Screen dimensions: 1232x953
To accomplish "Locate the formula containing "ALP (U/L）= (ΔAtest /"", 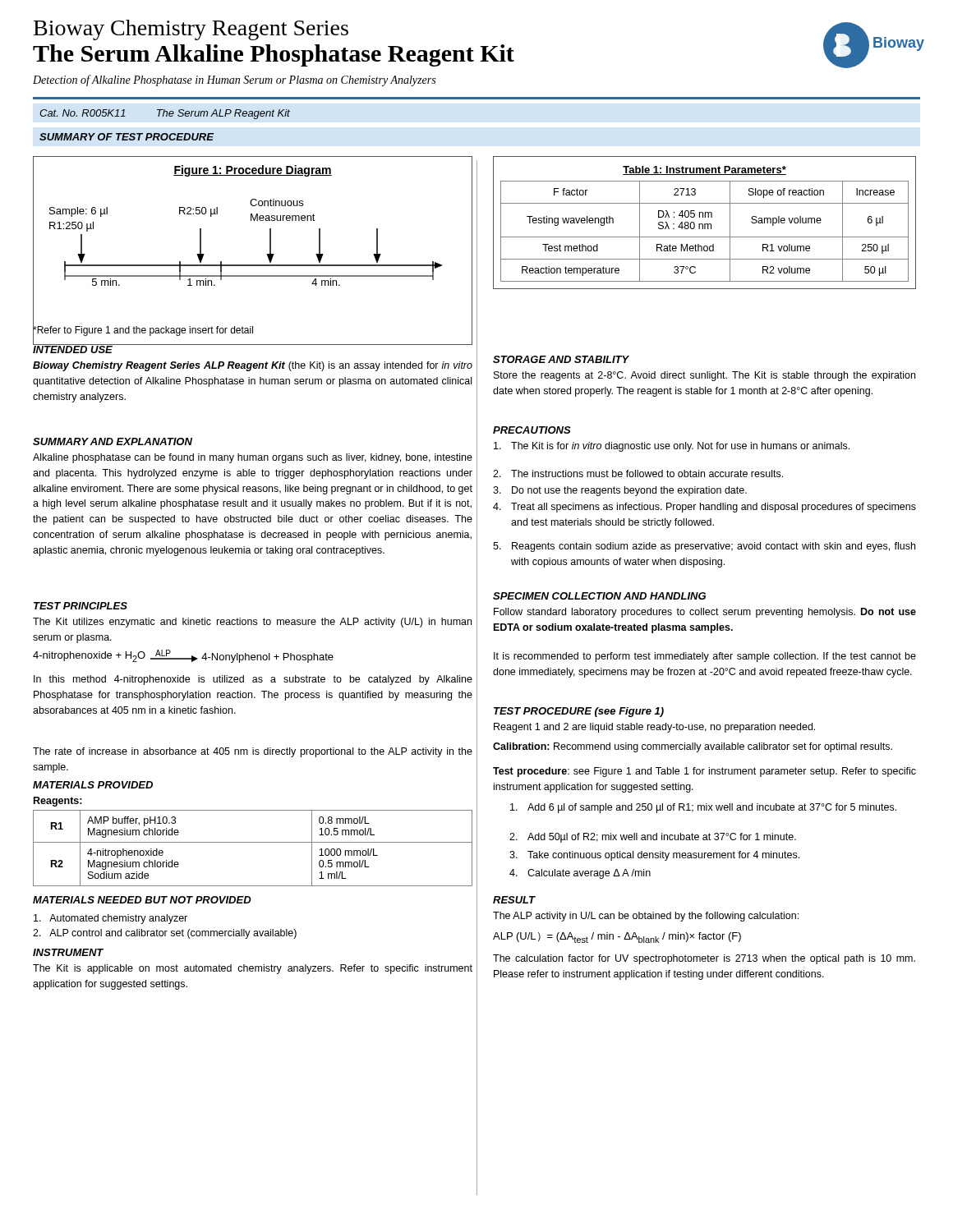I will coord(617,937).
